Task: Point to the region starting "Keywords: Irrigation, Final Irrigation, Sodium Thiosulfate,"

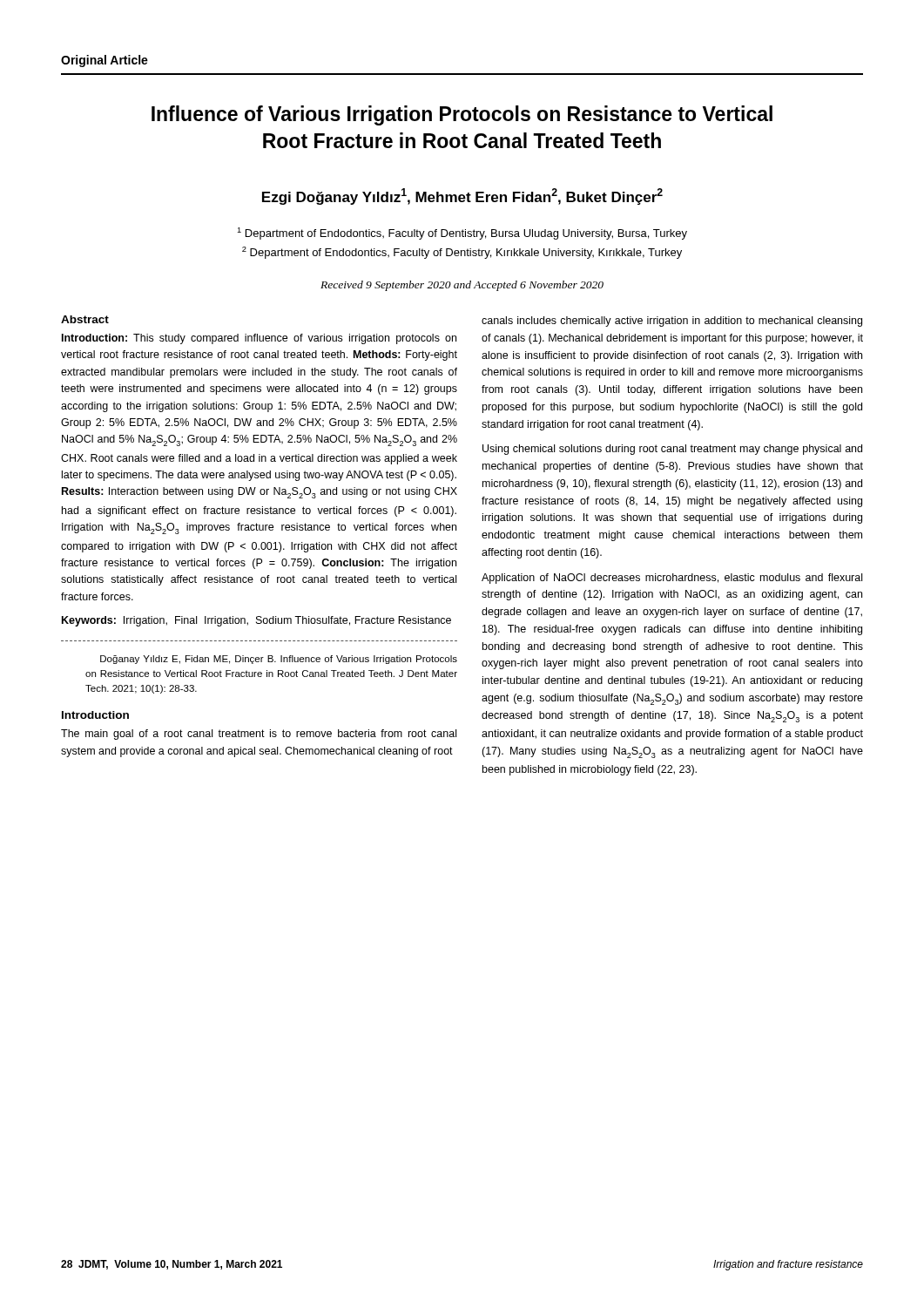Action: [x=259, y=621]
